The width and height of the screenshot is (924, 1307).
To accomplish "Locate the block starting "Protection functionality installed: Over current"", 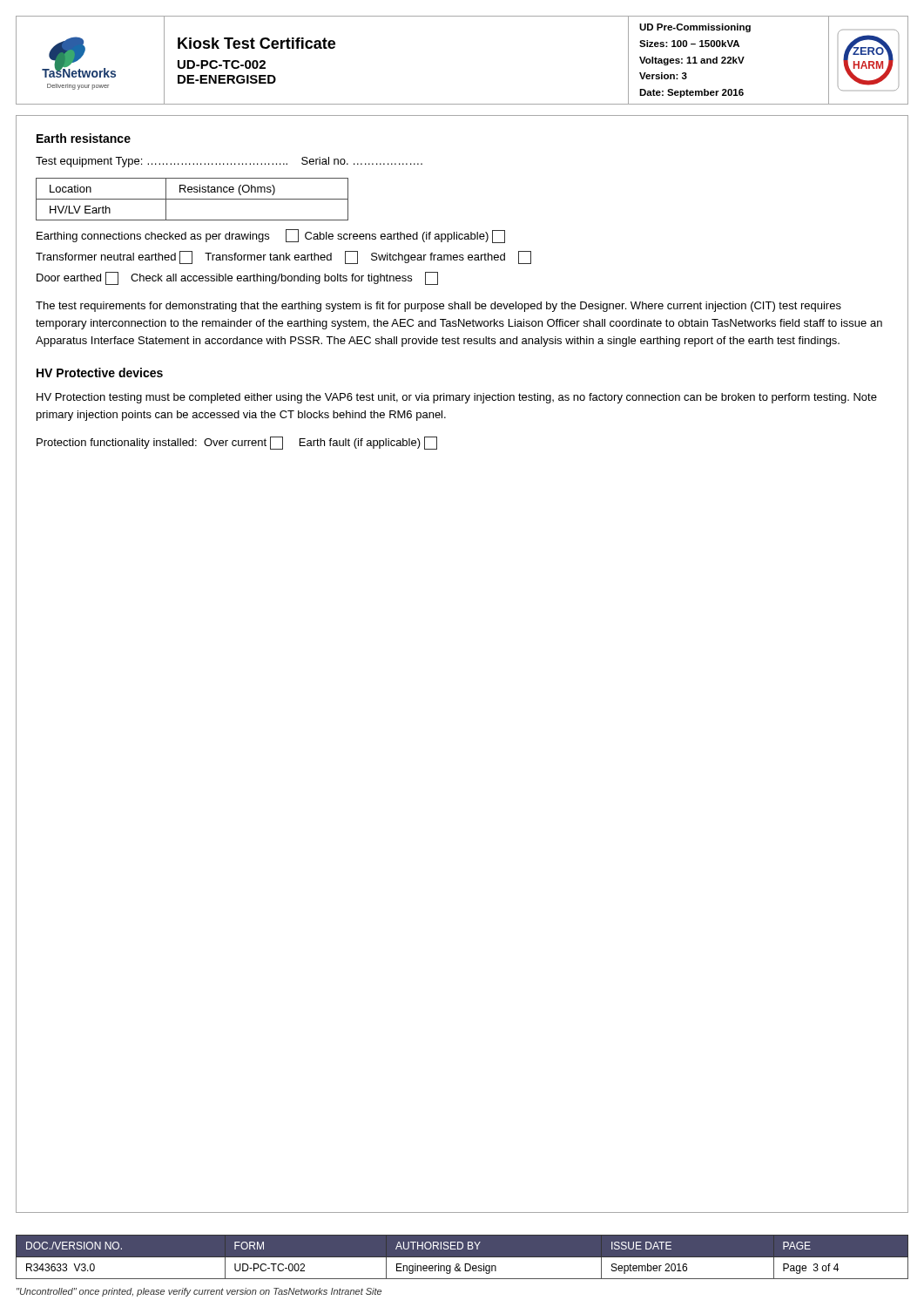I will tap(236, 443).
